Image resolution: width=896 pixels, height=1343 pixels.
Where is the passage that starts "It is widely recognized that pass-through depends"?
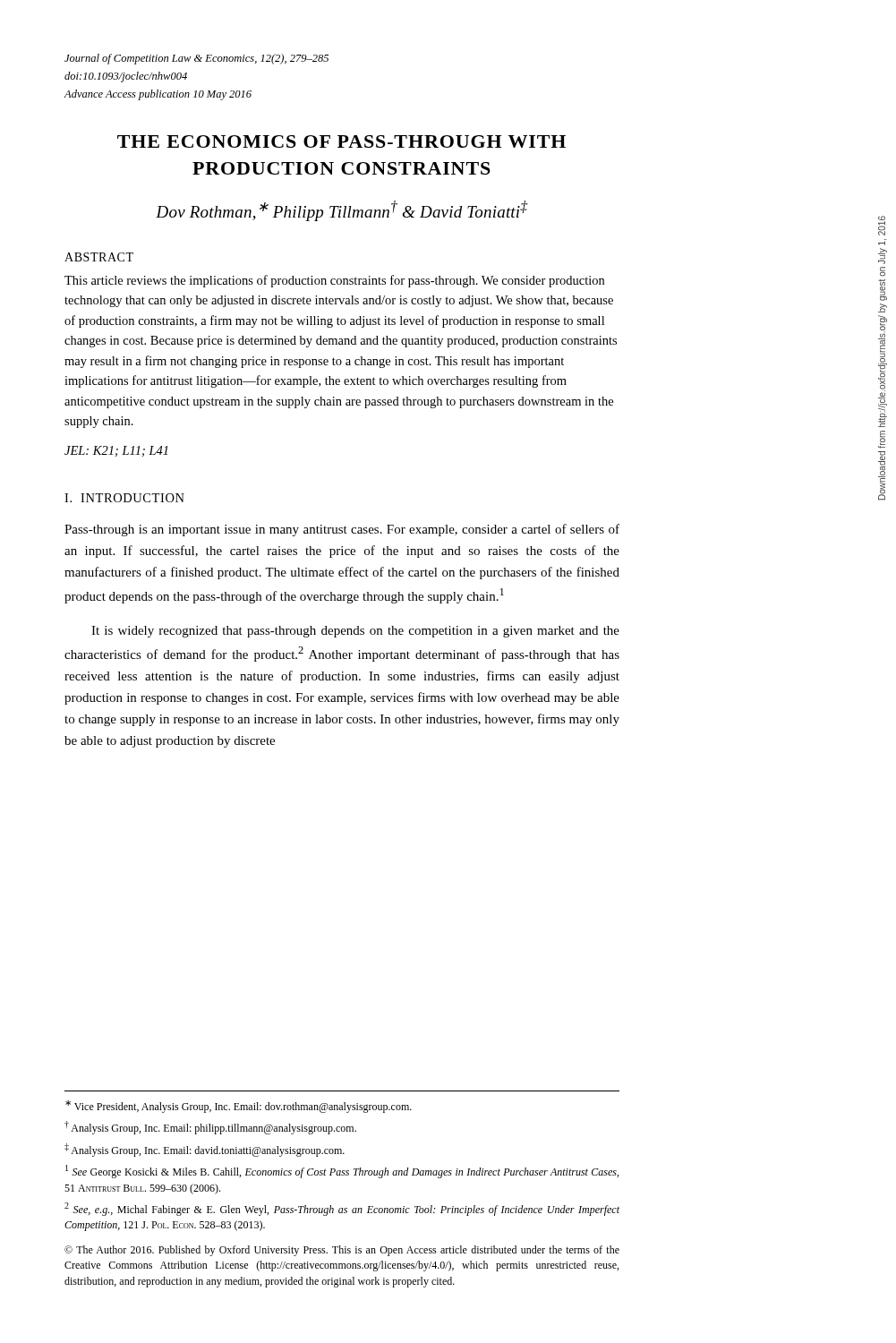point(342,686)
